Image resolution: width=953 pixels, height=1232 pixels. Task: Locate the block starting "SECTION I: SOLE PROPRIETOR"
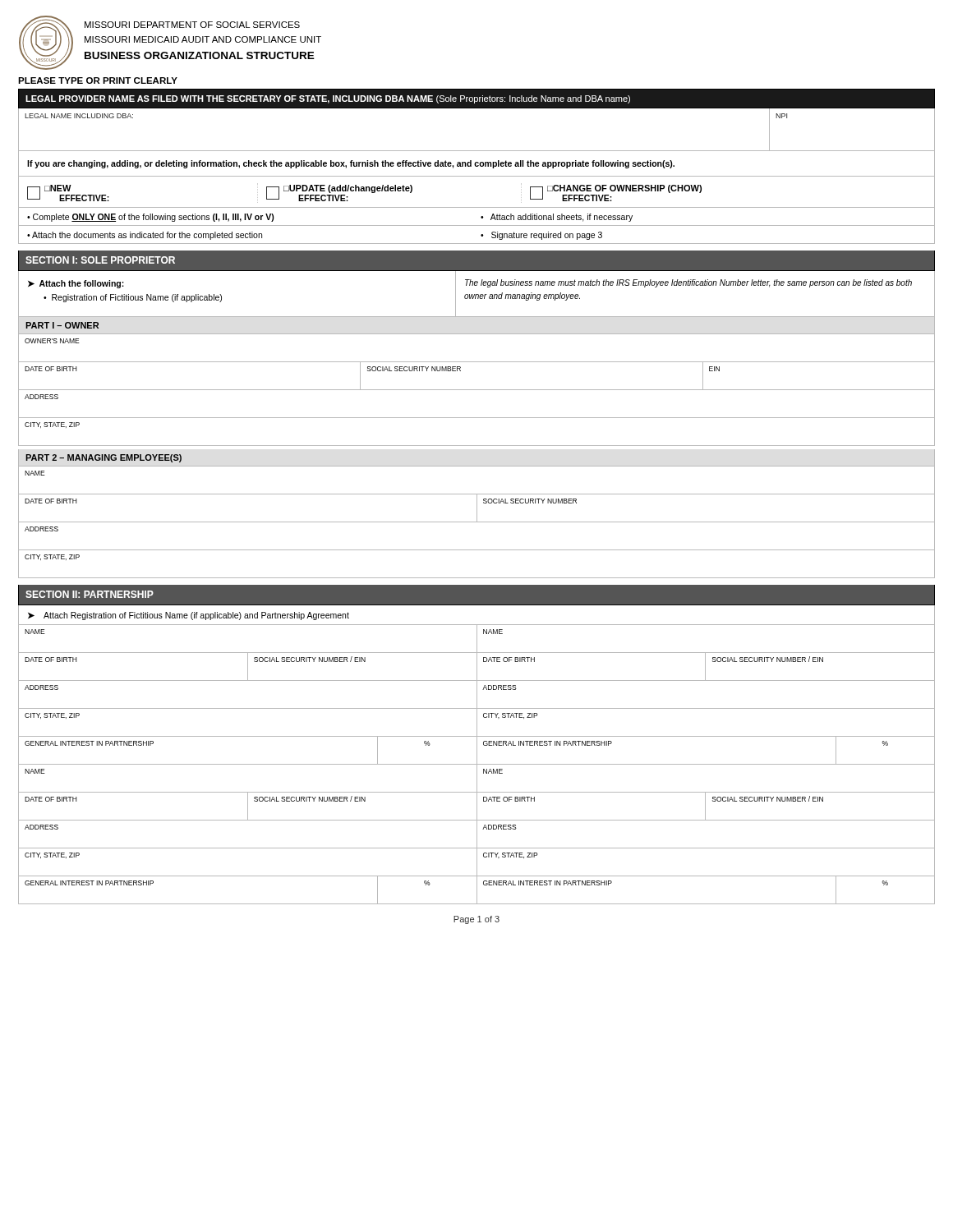pyautogui.click(x=100, y=261)
